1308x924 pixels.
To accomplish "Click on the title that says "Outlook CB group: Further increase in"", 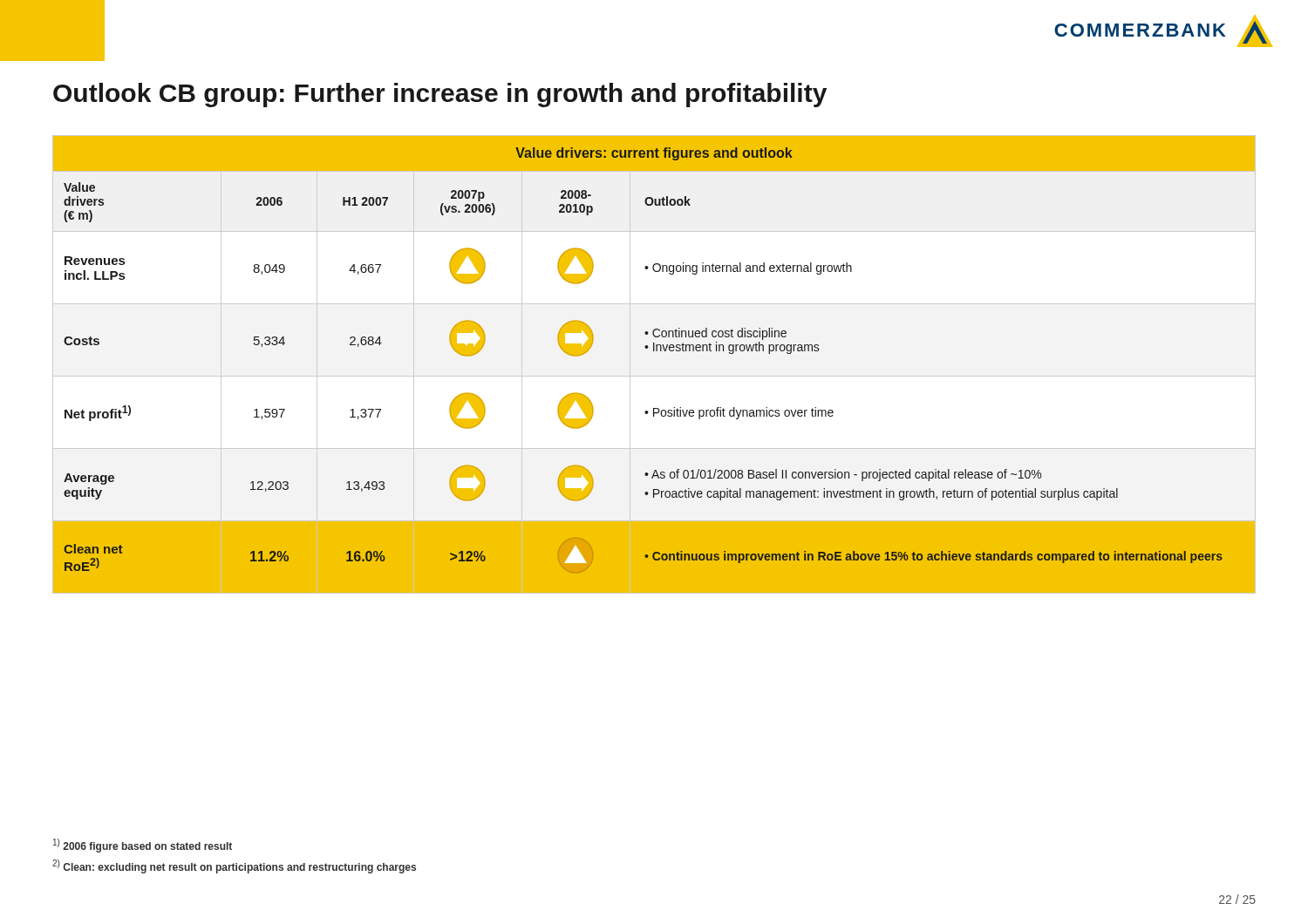I will 440,93.
